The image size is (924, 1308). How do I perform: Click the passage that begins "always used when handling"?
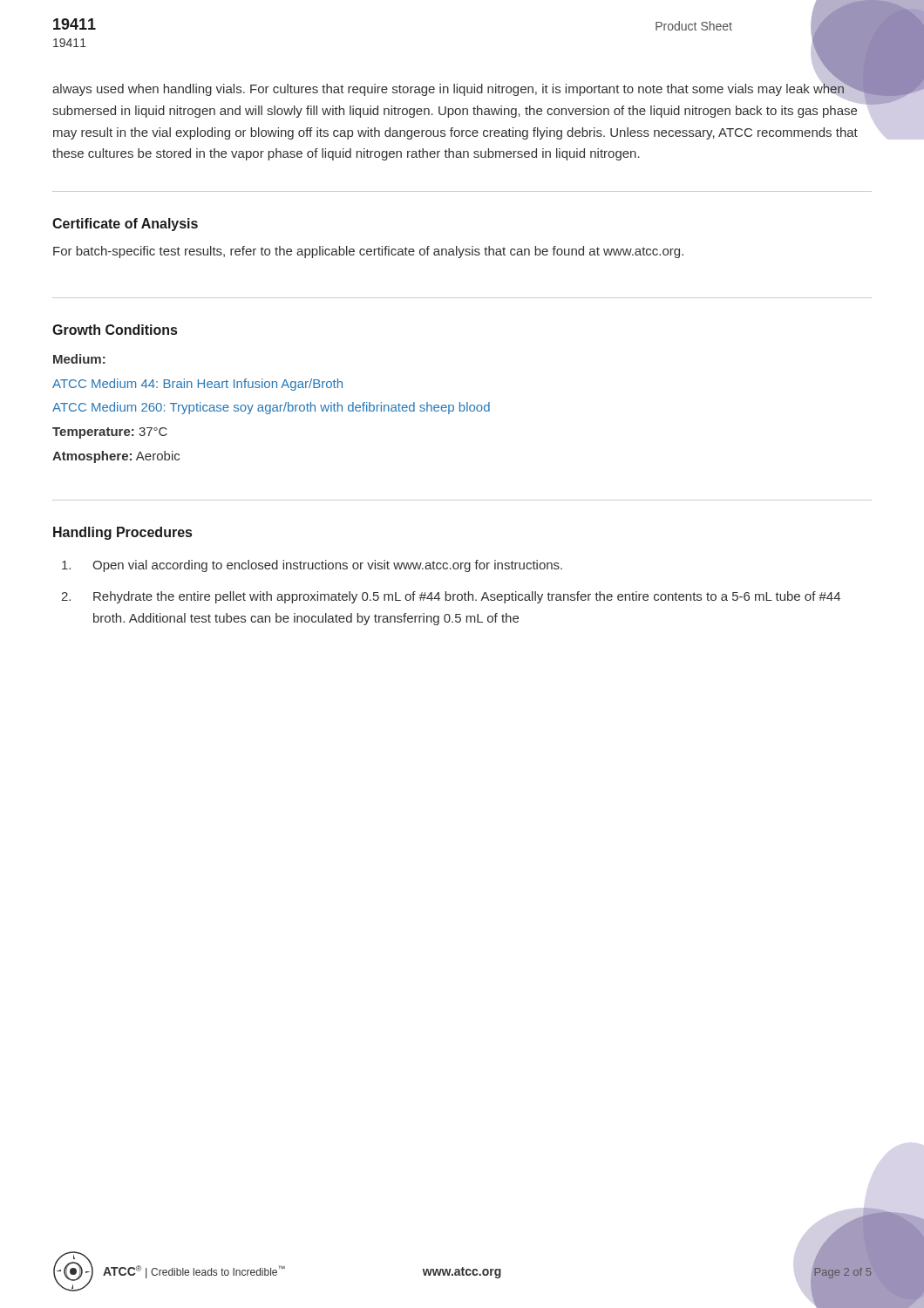455,121
